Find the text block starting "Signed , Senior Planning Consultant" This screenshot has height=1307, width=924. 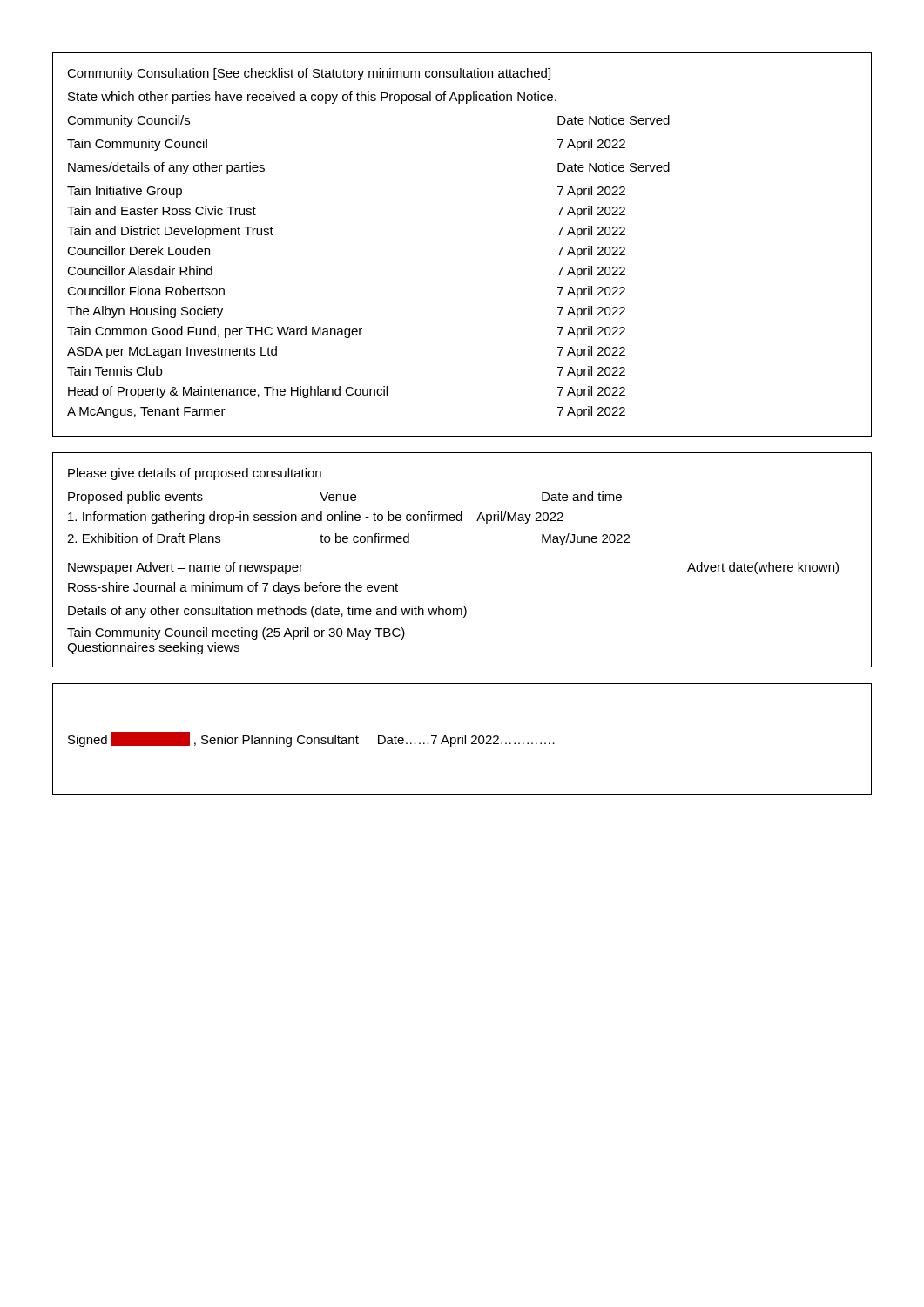[x=311, y=739]
